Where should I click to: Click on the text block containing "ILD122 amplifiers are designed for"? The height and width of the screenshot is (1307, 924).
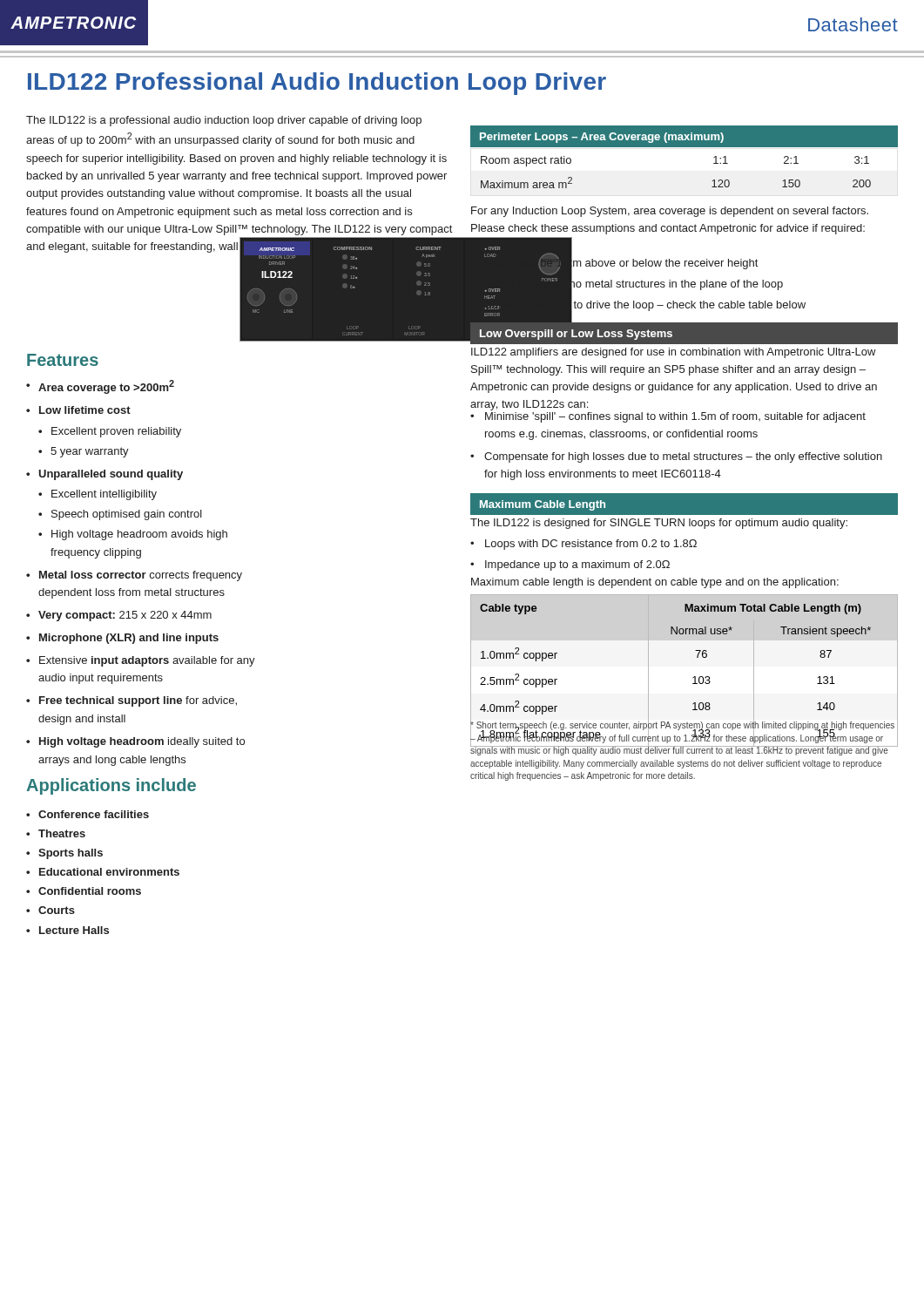click(674, 378)
